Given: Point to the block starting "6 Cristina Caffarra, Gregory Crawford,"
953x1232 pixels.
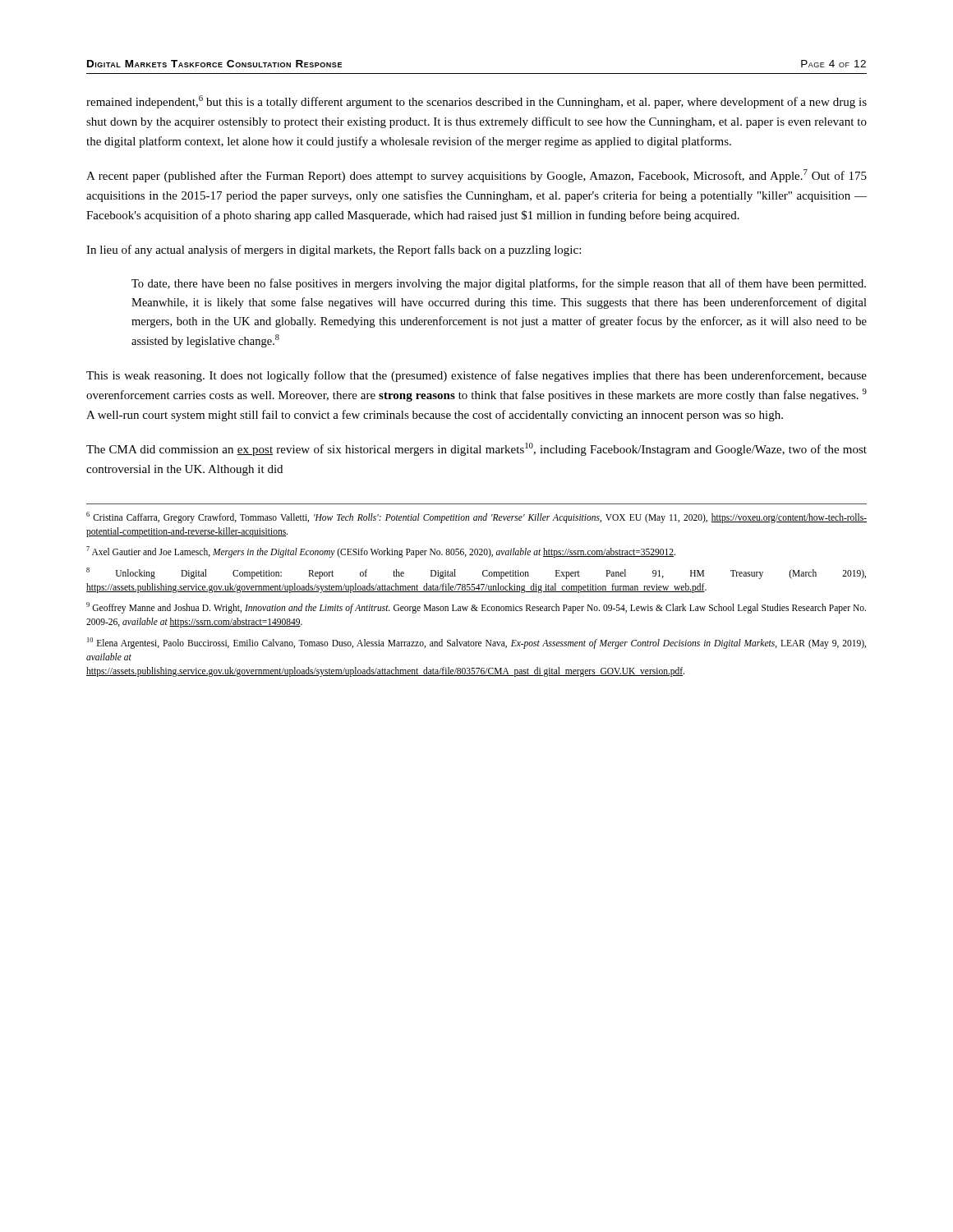Looking at the screenshot, I should [x=476, y=524].
